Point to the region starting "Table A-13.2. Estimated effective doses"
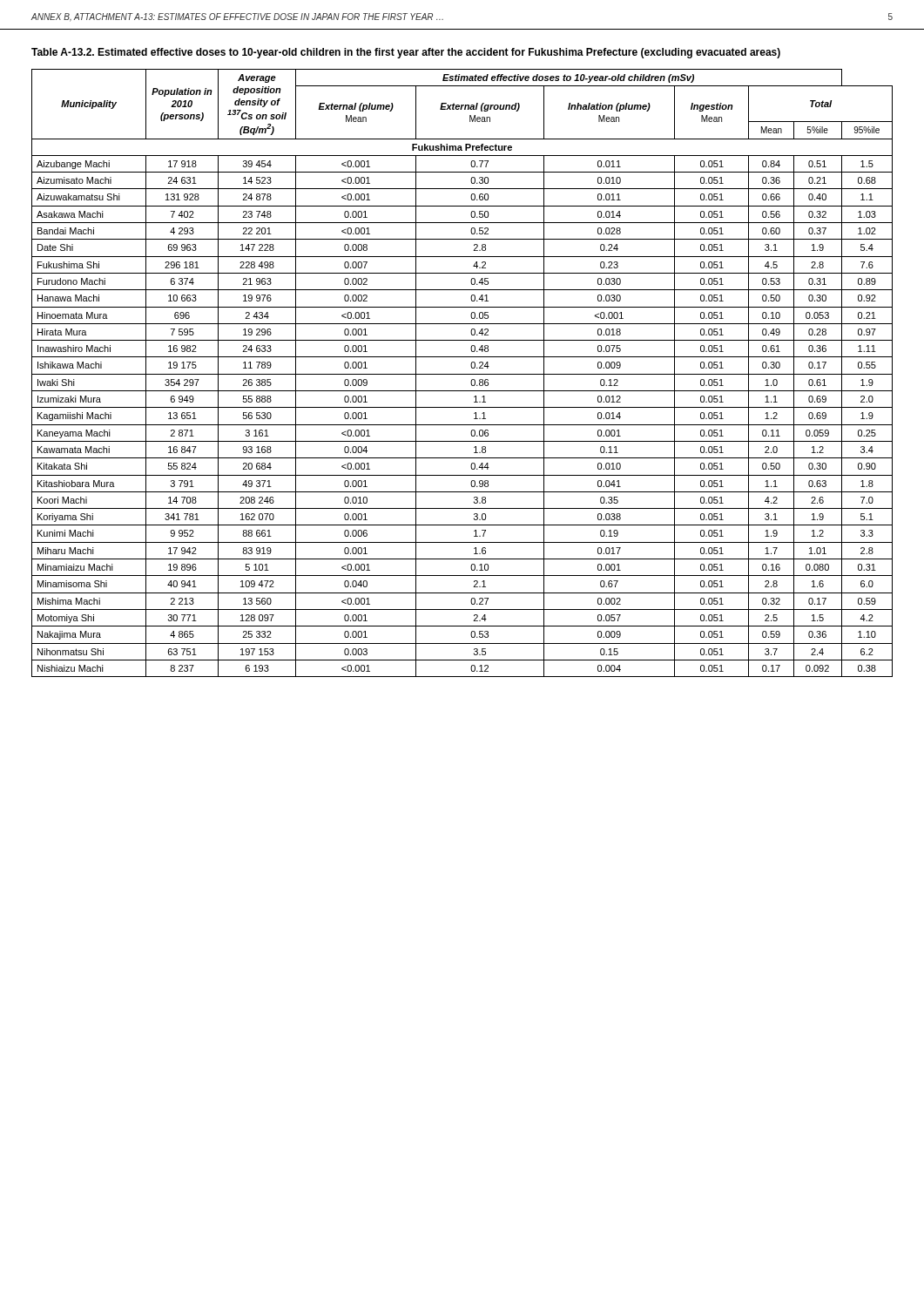The width and height of the screenshot is (924, 1307). click(x=406, y=52)
